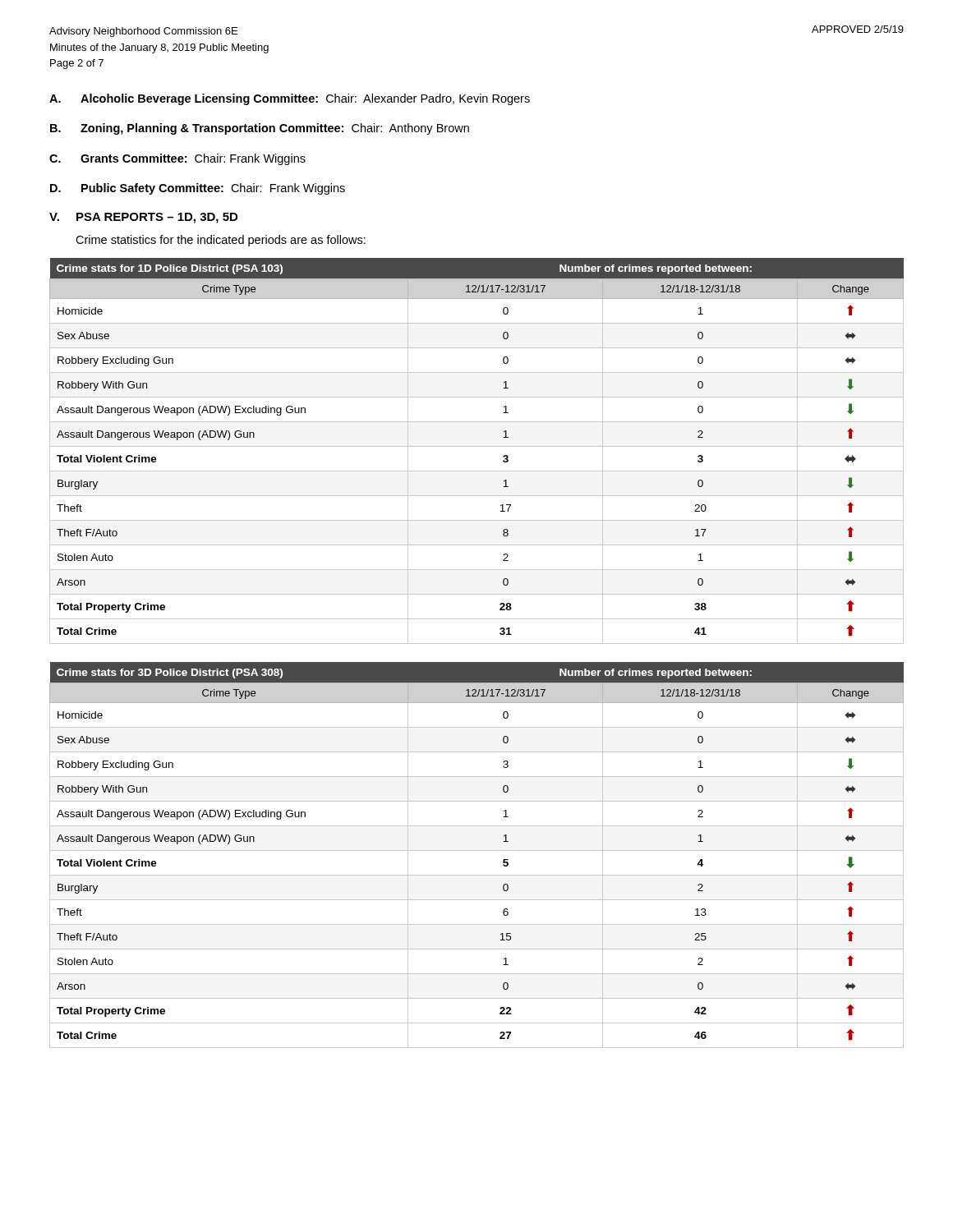
Task: Locate the text block starting "Crime statistics for the indicated periods are as"
Action: click(221, 240)
